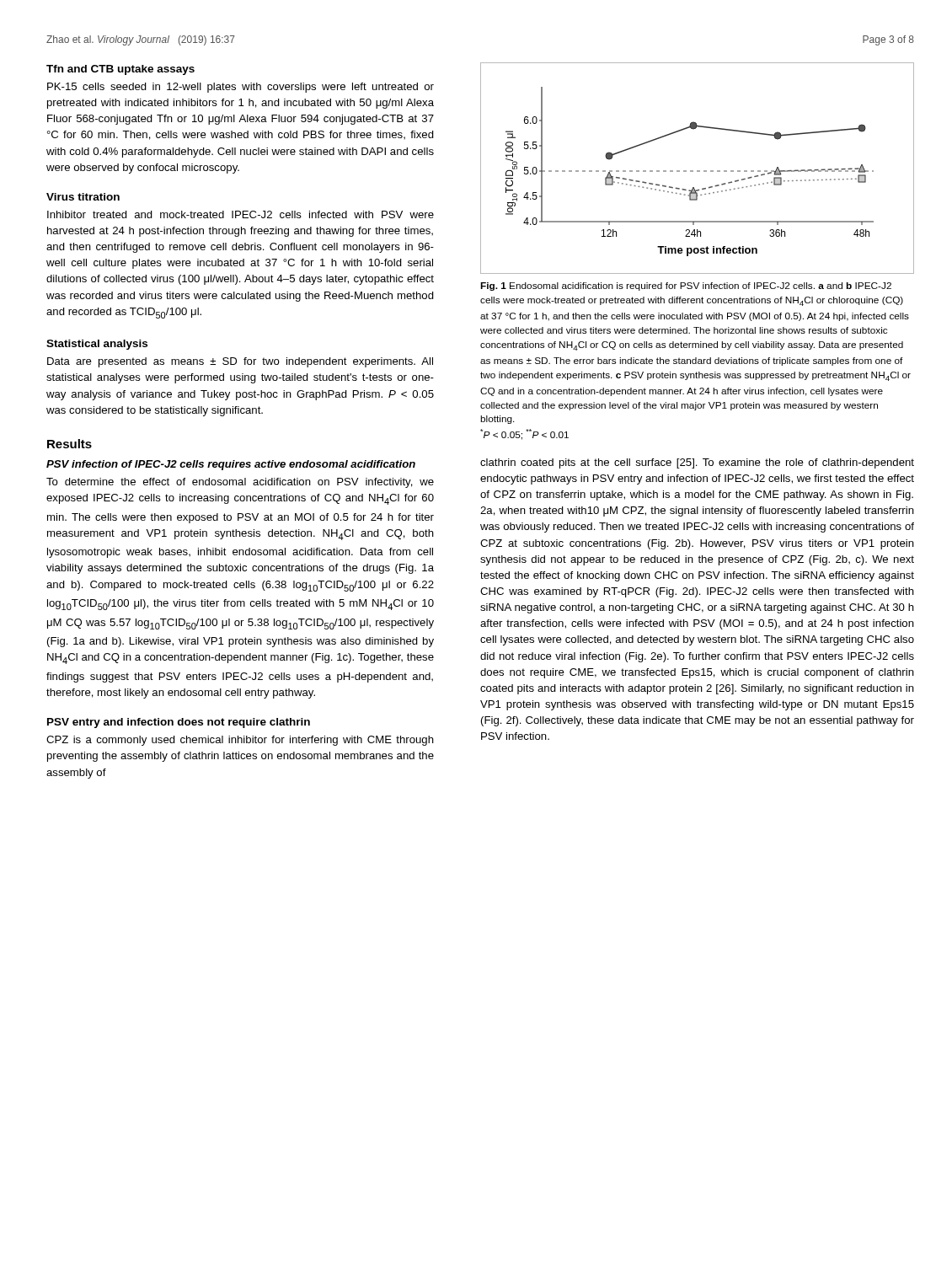Find the line chart
952x1264 pixels.
coord(697,168)
